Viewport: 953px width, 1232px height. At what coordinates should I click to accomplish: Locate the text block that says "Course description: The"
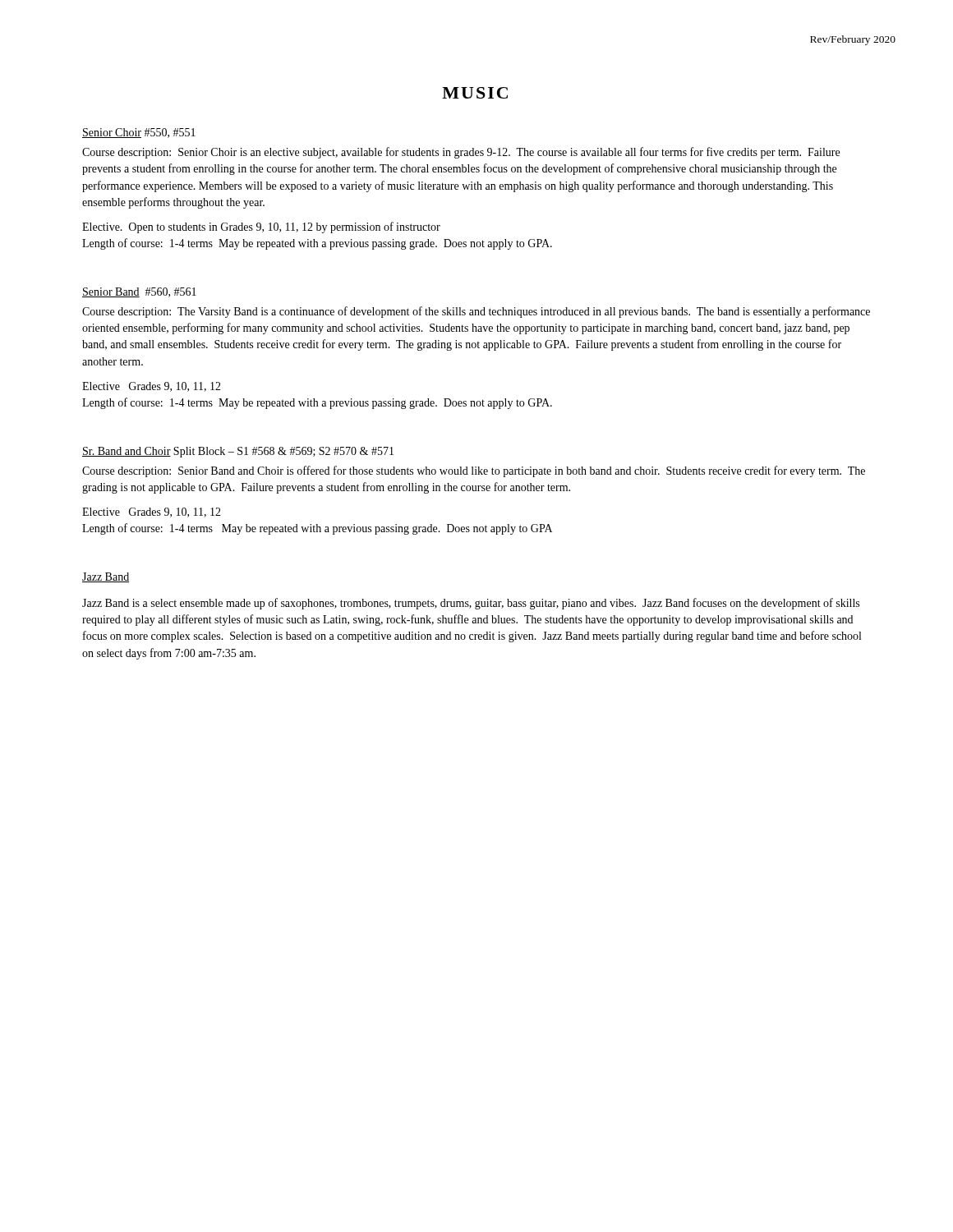pos(476,337)
